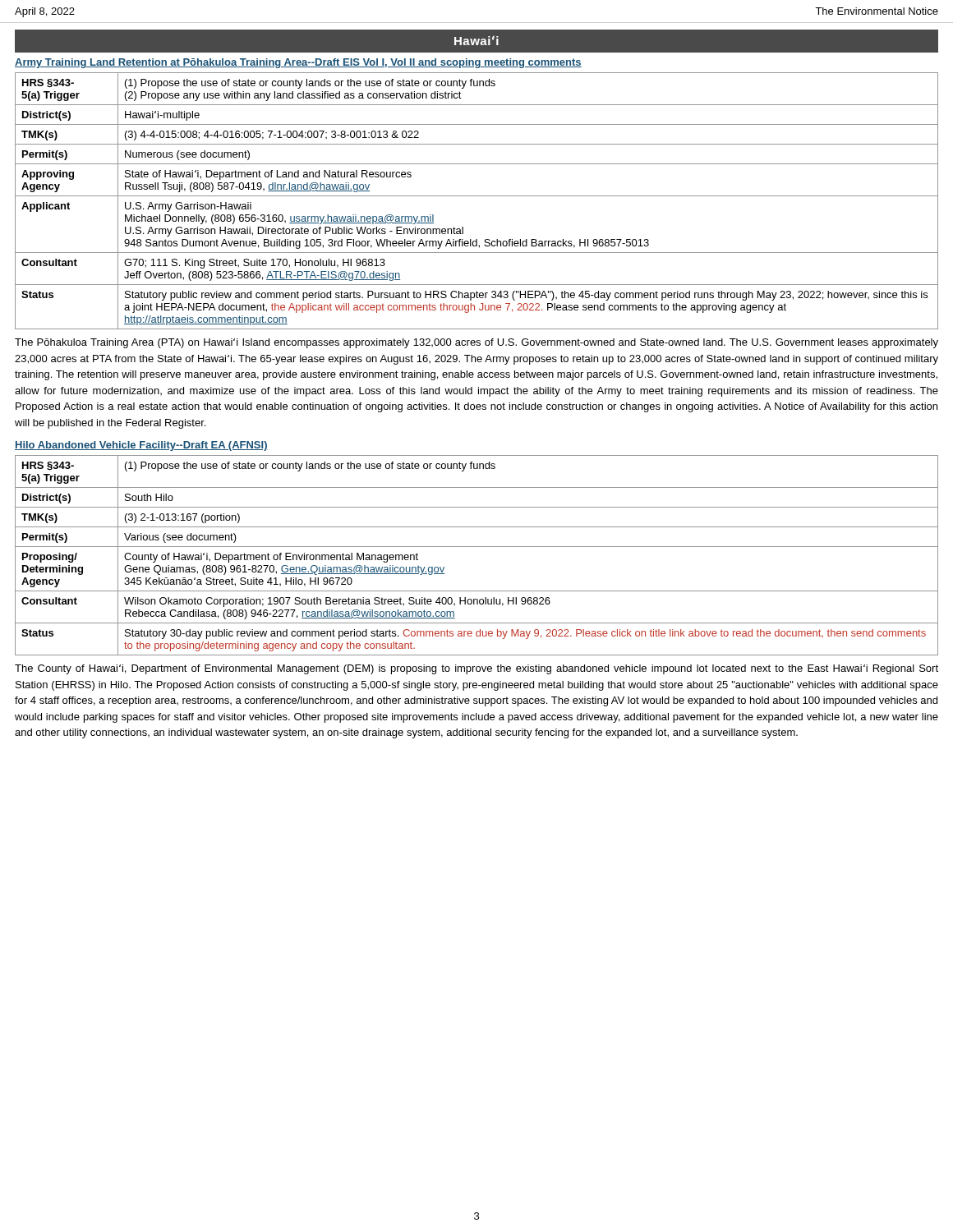Click on the text block containing "The County of Hawaiʻi, Department of Environmental"

coord(476,700)
